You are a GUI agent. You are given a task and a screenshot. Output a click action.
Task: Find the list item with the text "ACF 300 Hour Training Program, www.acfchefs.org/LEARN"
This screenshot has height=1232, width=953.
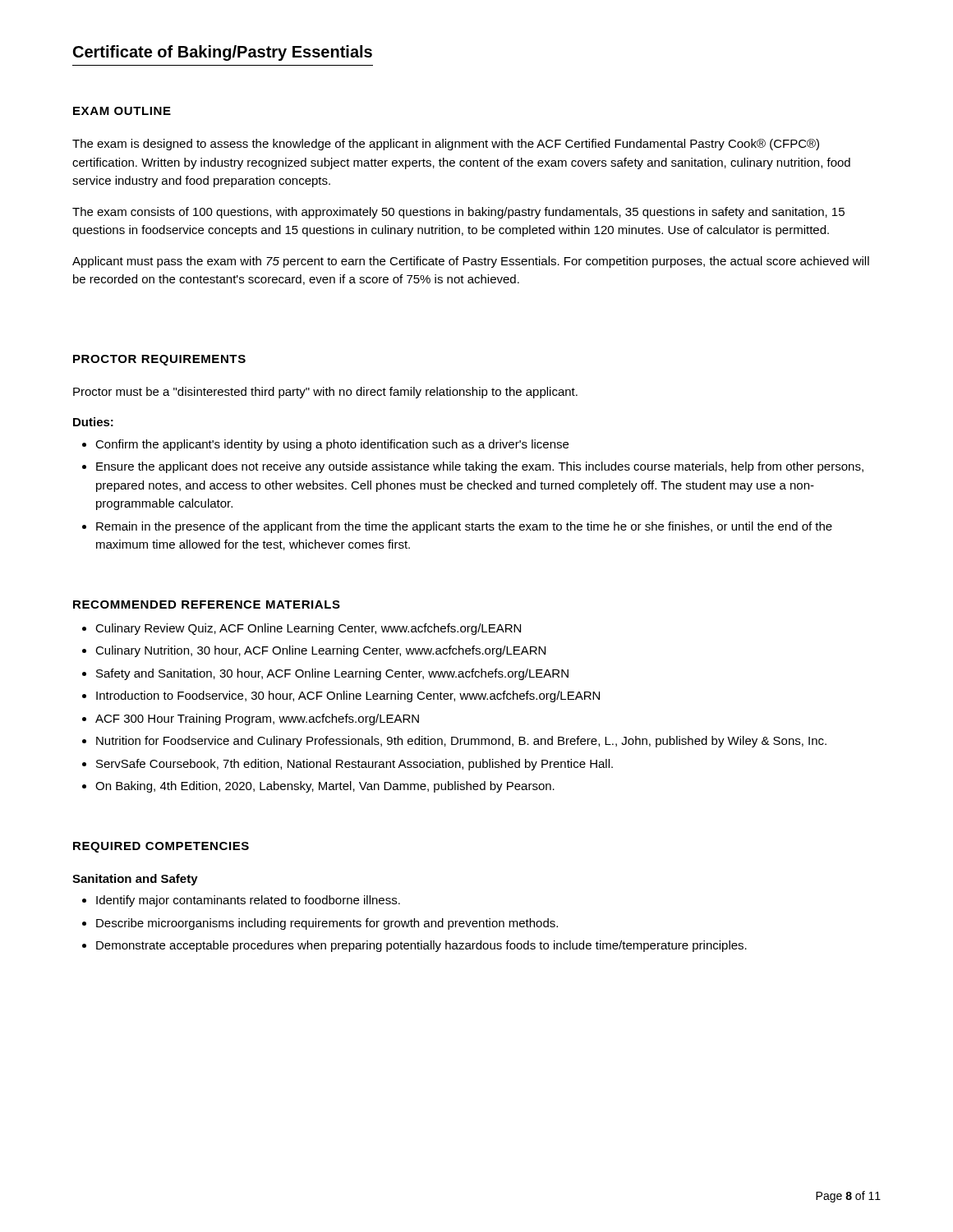pos(257,719)
